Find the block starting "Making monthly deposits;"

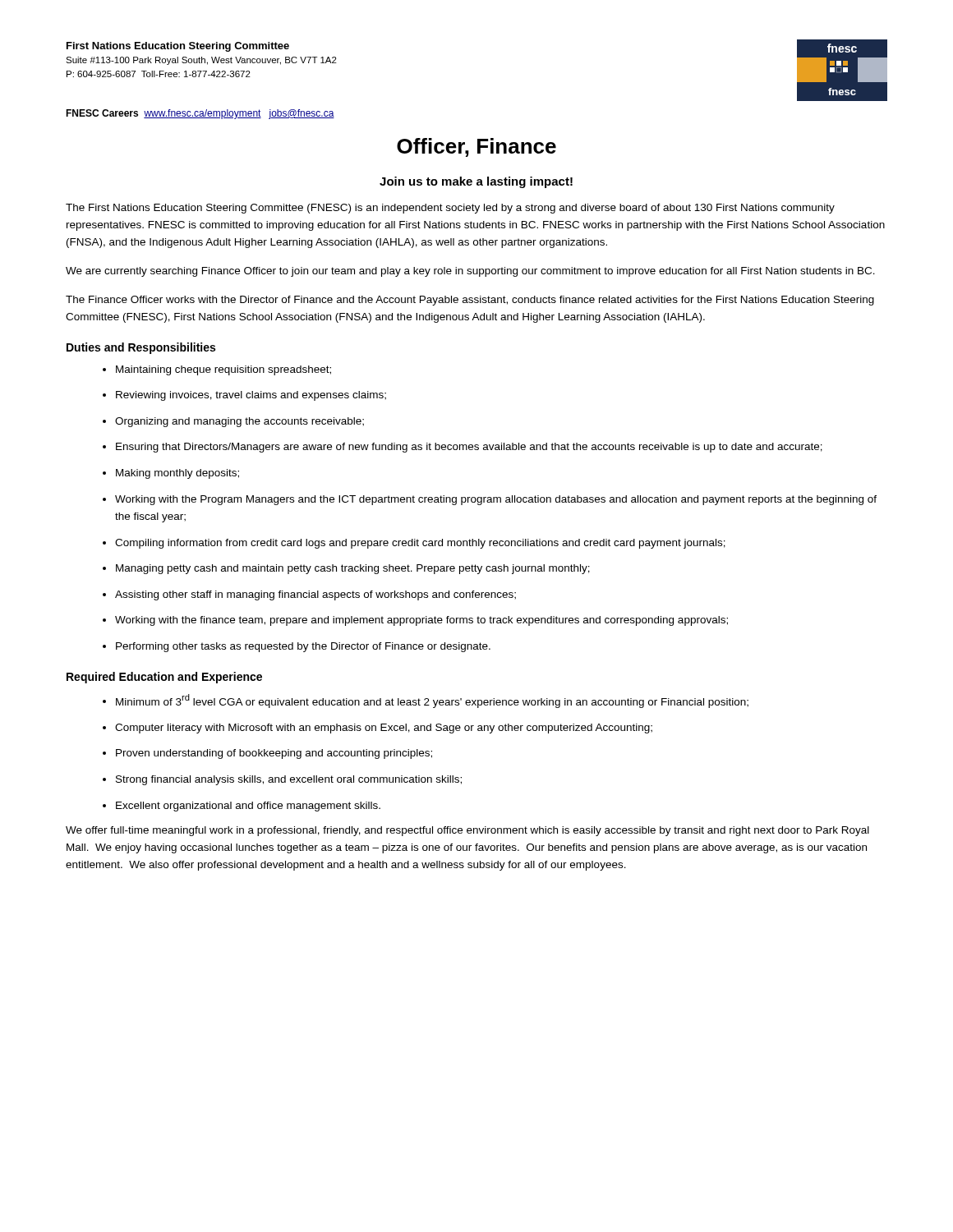pos(171,474)
